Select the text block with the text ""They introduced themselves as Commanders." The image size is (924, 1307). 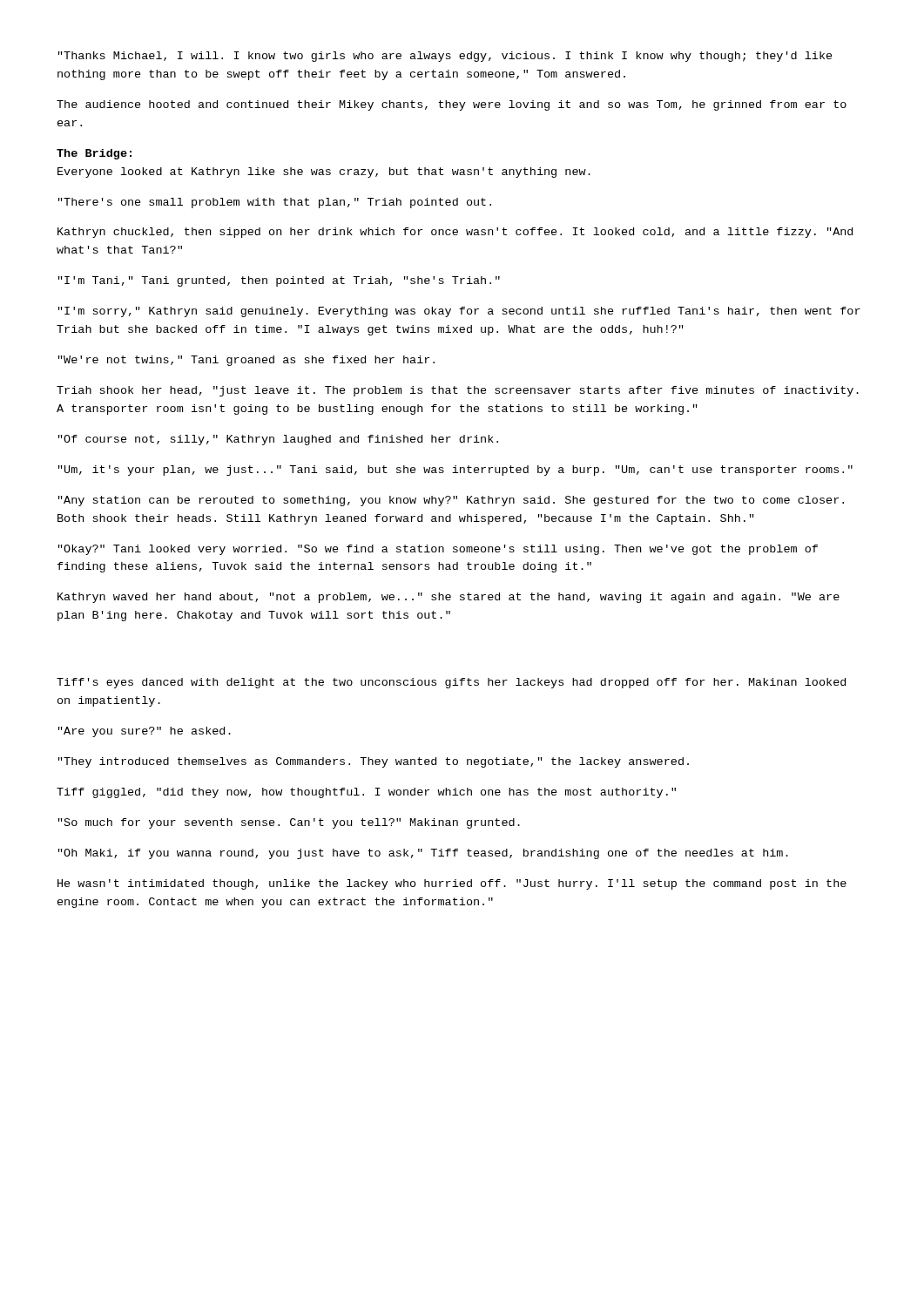coord(374,762)
